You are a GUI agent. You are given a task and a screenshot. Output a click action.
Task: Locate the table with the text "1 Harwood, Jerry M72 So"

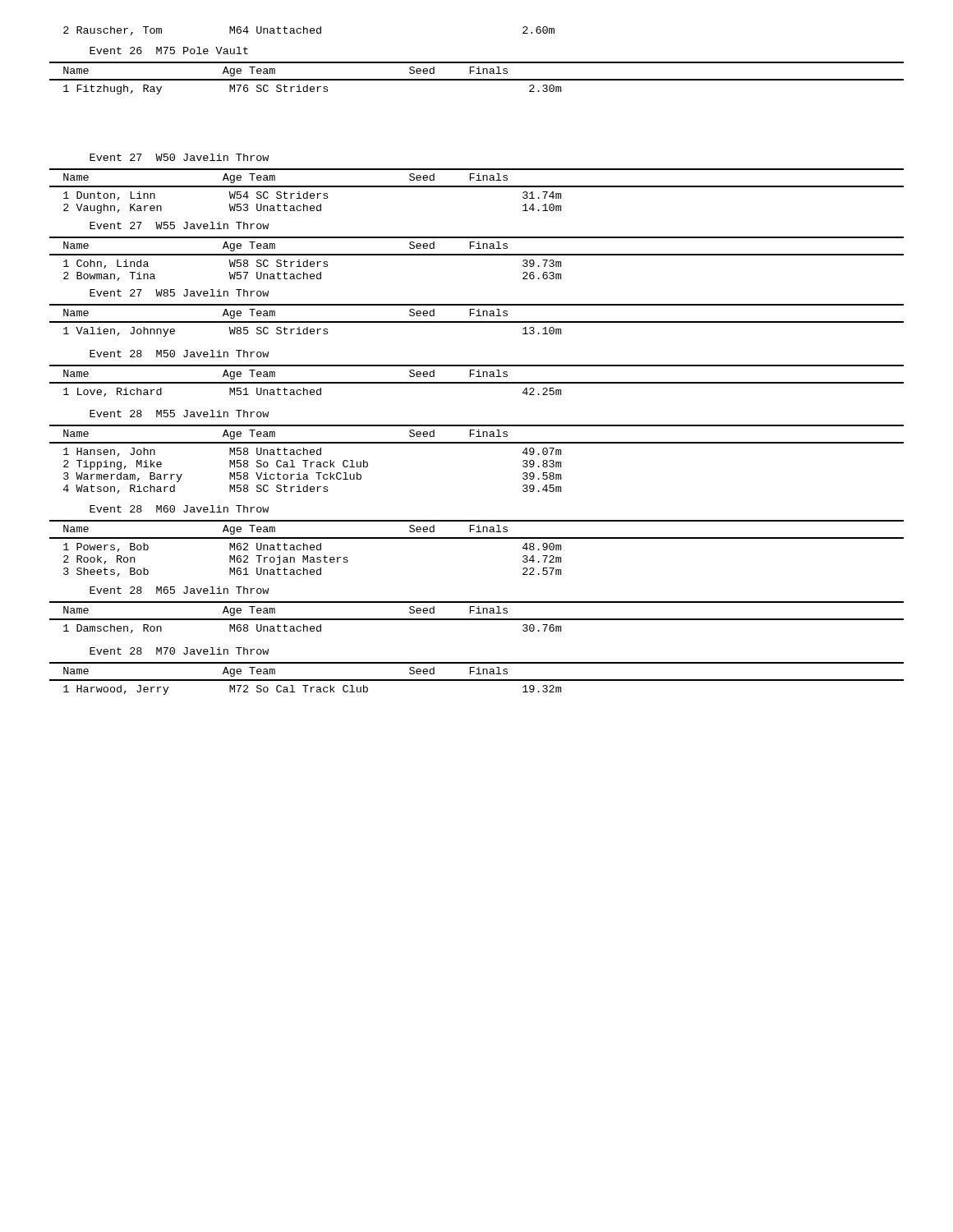(306, 690)
